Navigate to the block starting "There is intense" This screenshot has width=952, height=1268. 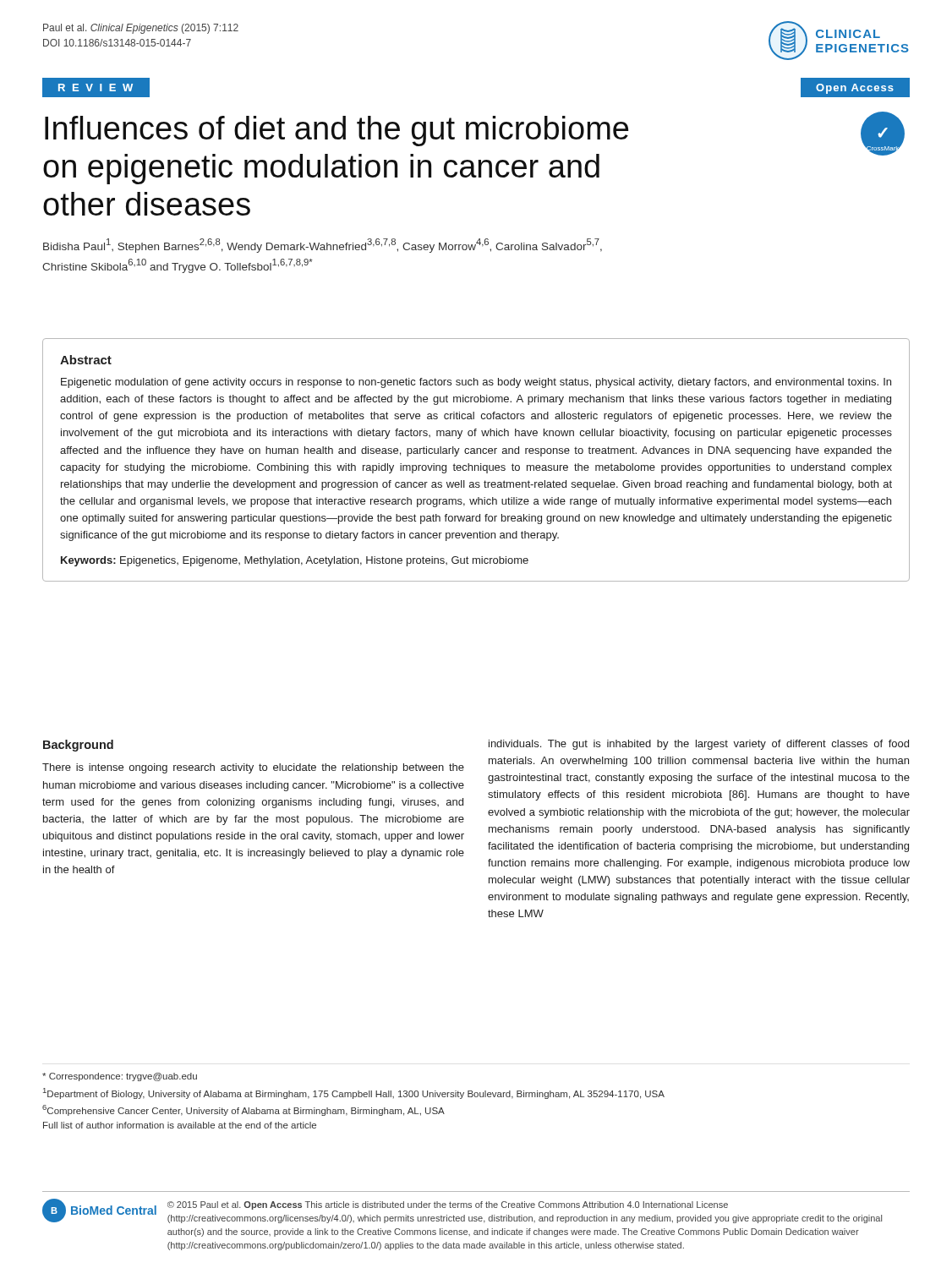(x=253, y=819)
